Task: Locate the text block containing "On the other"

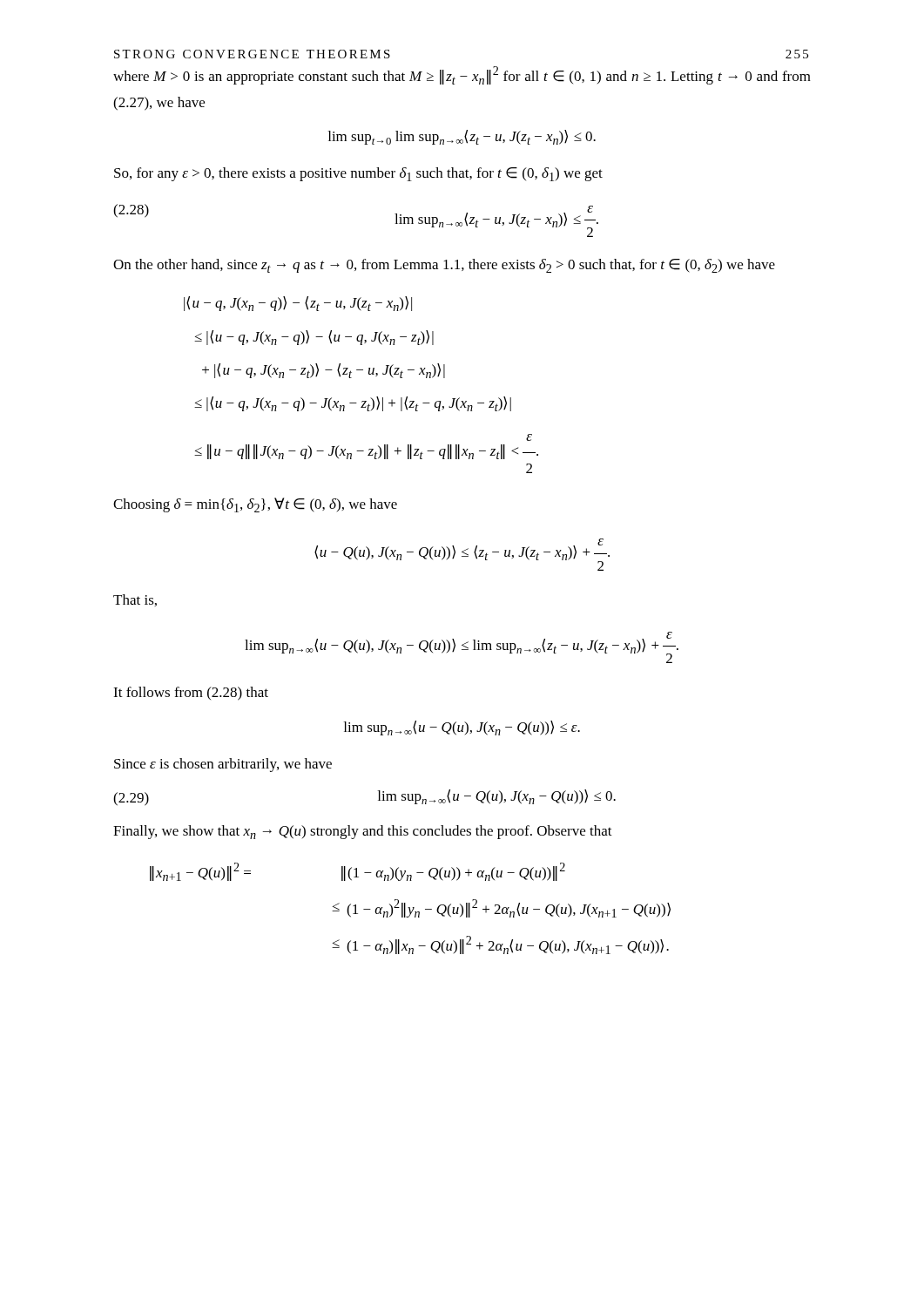Action: [462, 266]
